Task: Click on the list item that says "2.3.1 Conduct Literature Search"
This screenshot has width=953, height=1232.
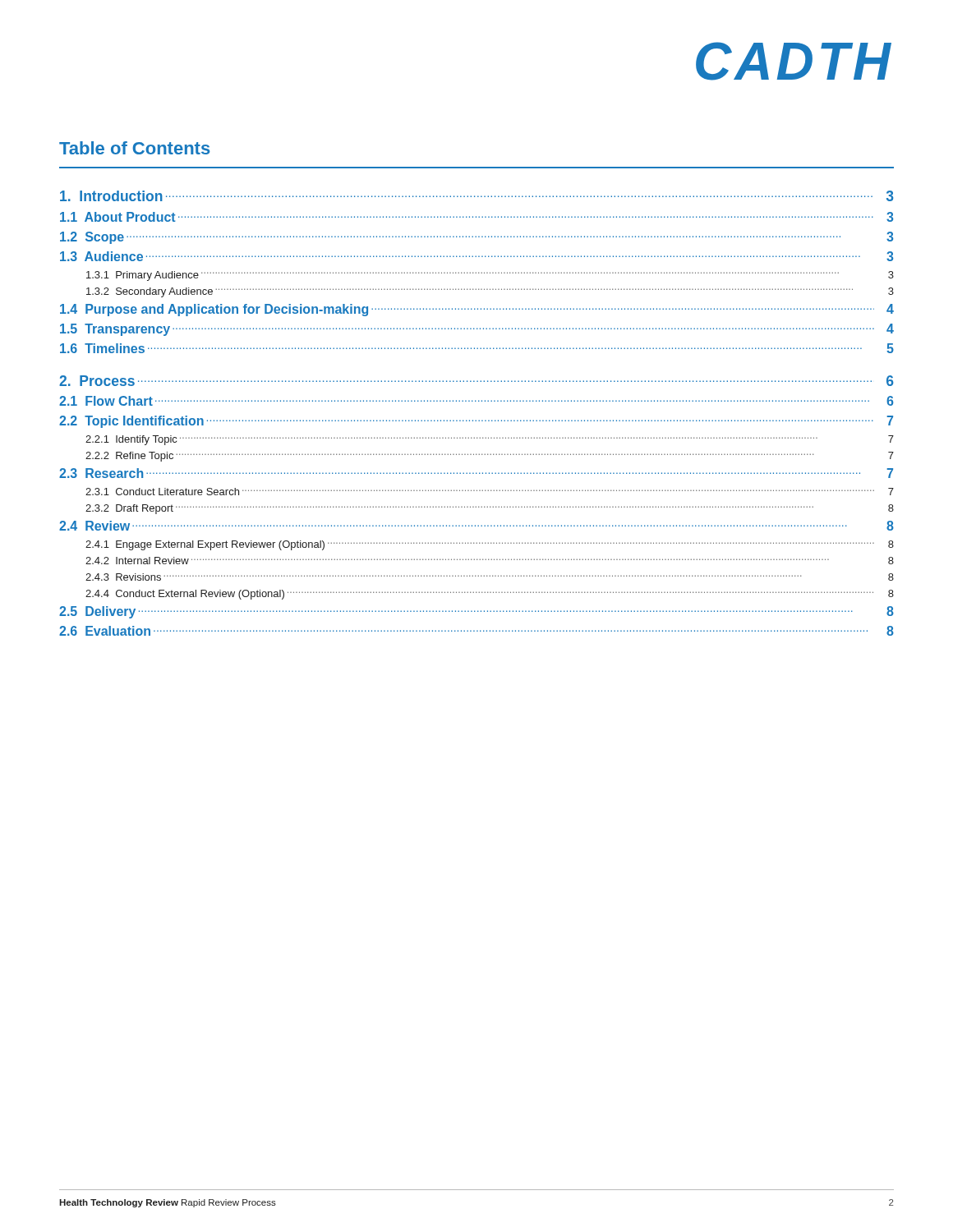Action: click(476, 489)
